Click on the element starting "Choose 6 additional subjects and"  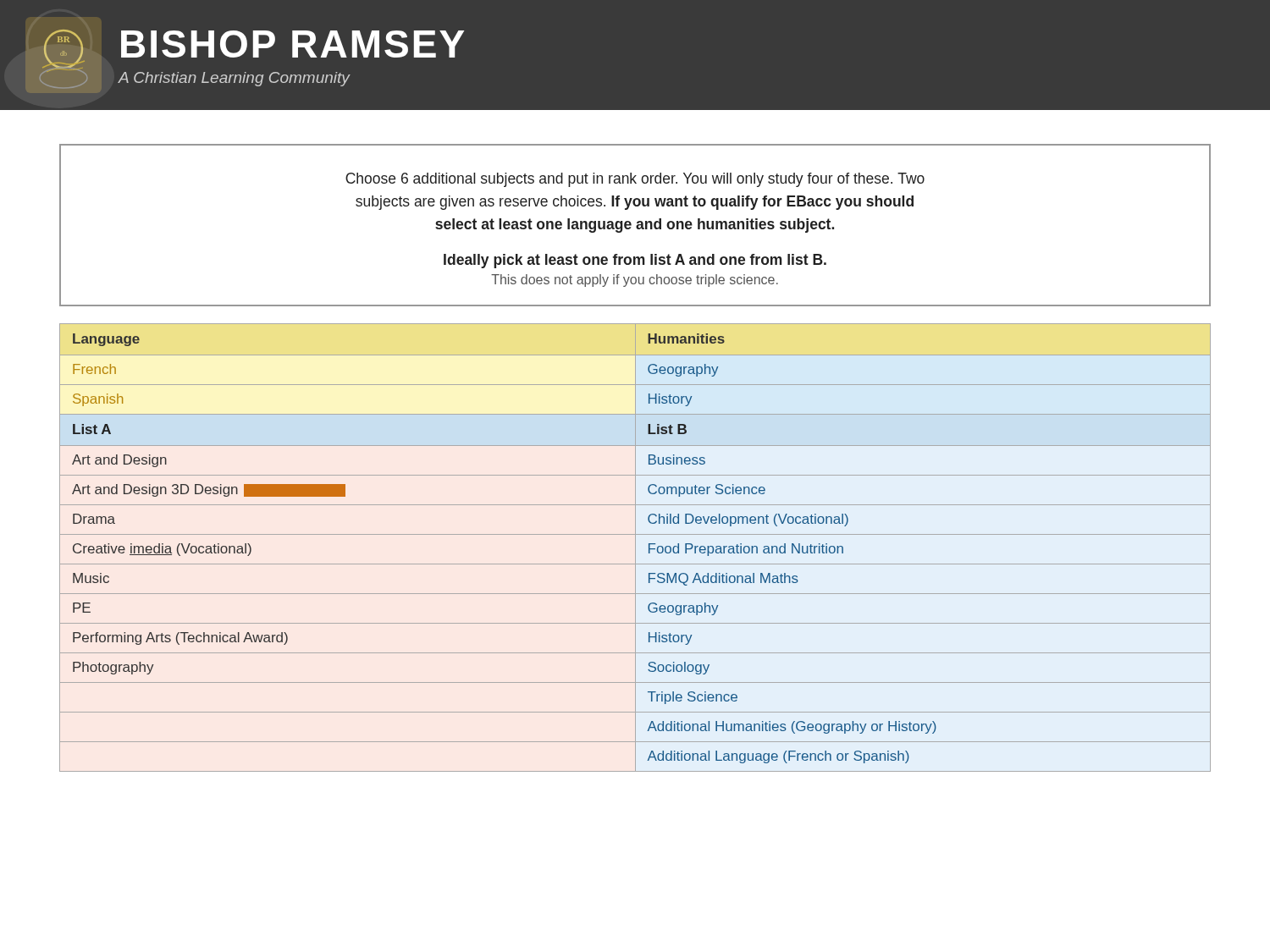click(x=635, y=228)
